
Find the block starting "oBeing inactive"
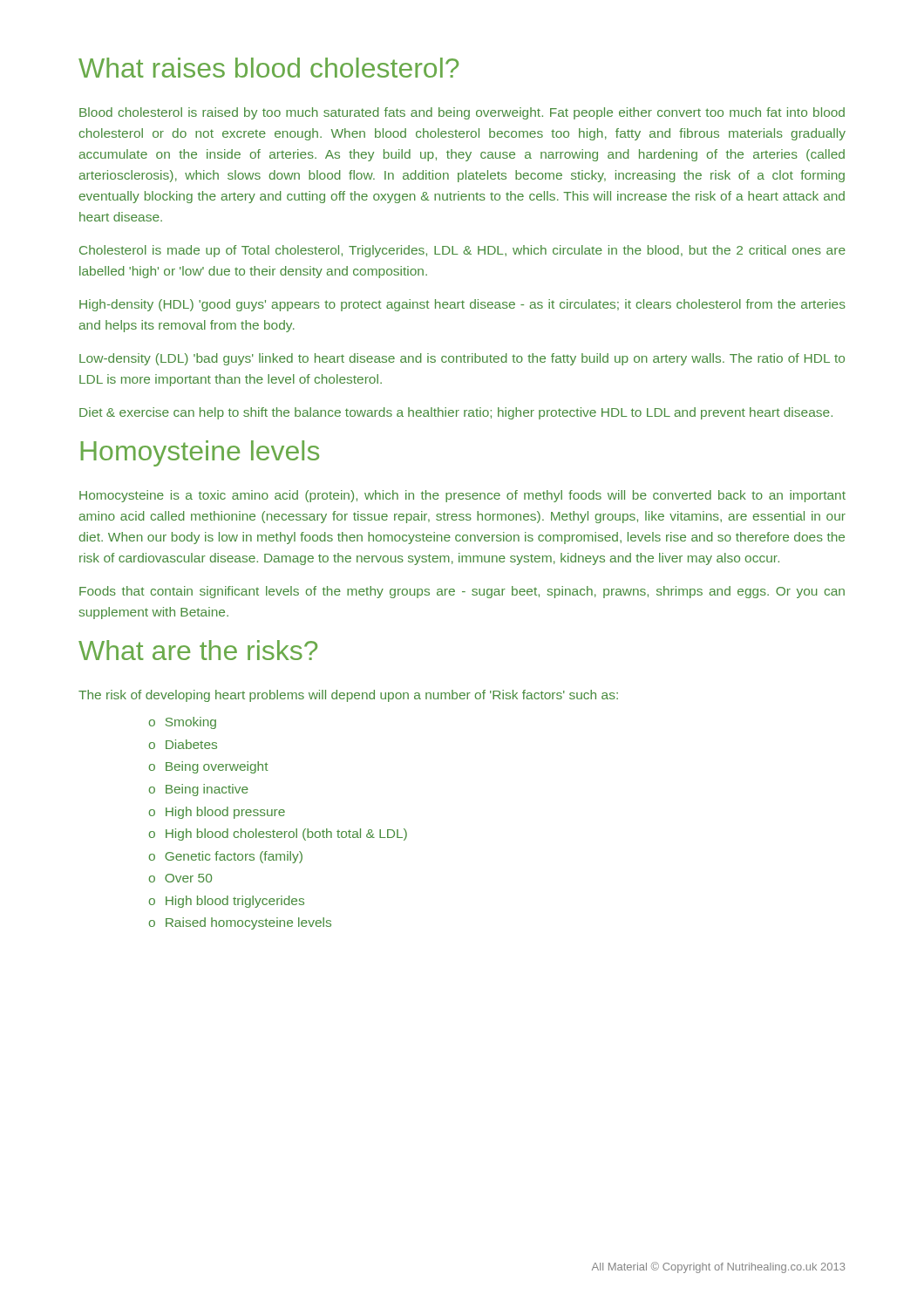pyautogui.click(x=199, y=790)
